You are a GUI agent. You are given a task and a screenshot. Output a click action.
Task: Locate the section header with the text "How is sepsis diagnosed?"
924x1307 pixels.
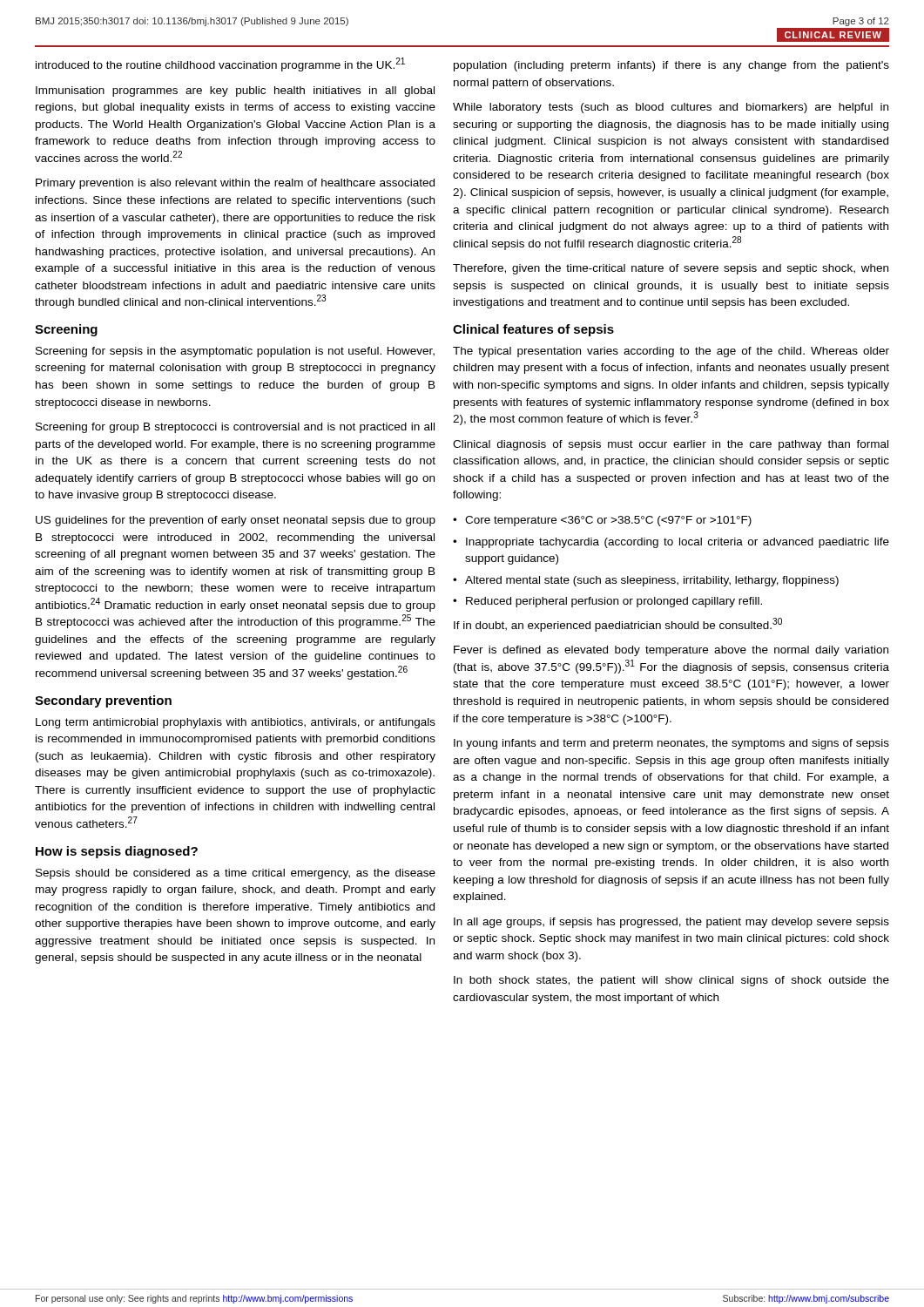(117, 850)
